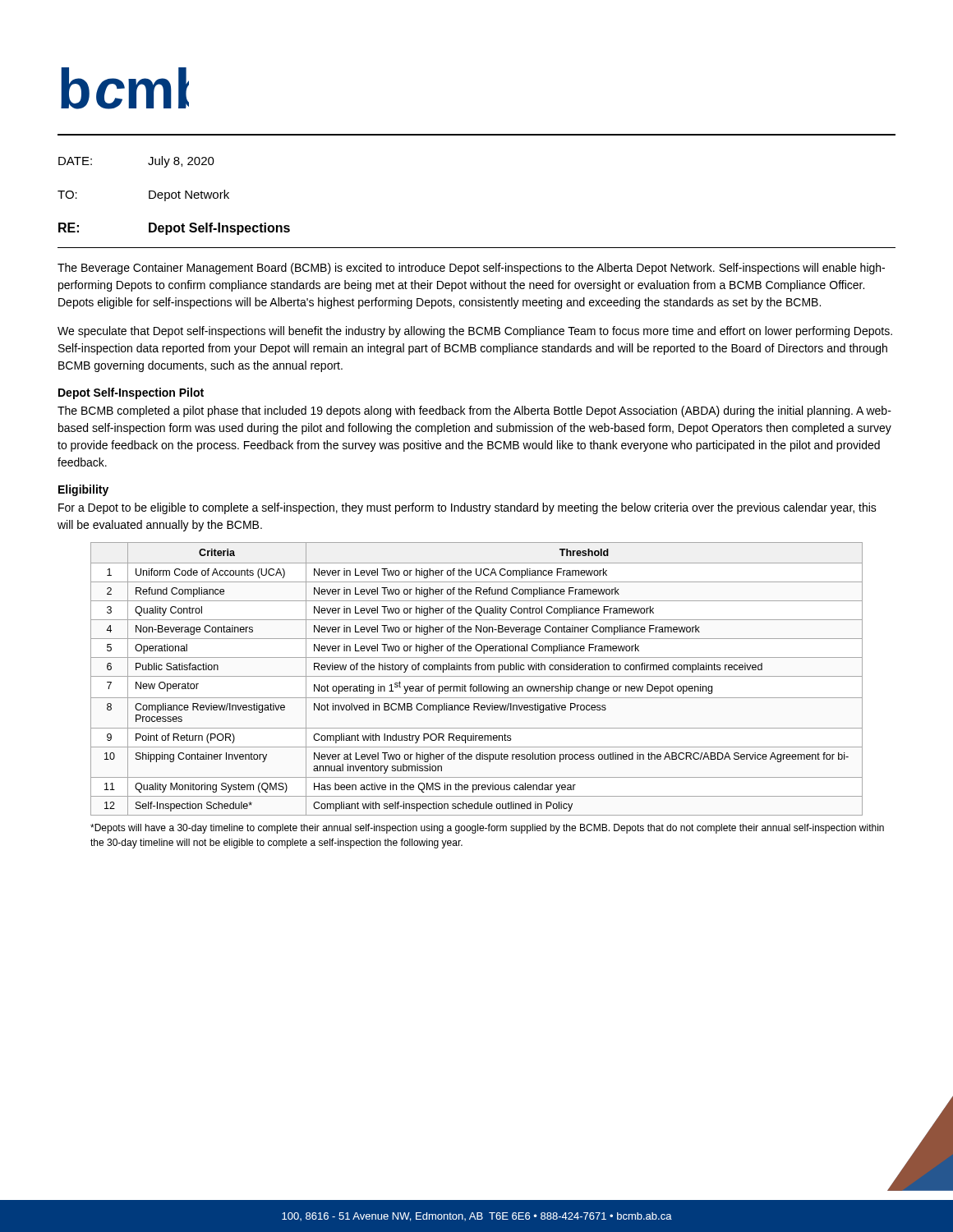Where is the passage that starts "The Beverage Container Management Board (BCMB) is"?

point(471,285)
